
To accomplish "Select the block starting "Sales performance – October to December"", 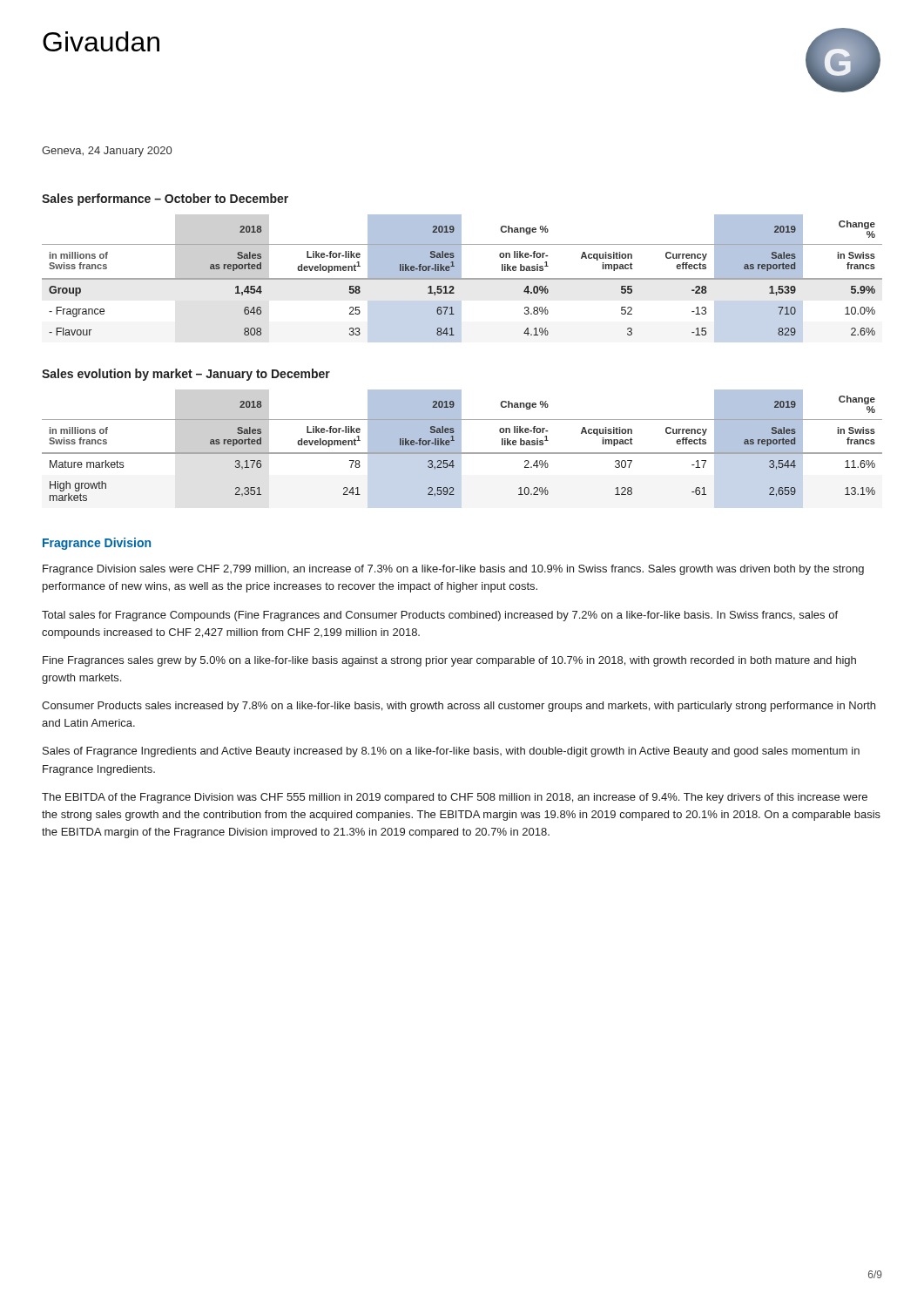I will 165,199.
